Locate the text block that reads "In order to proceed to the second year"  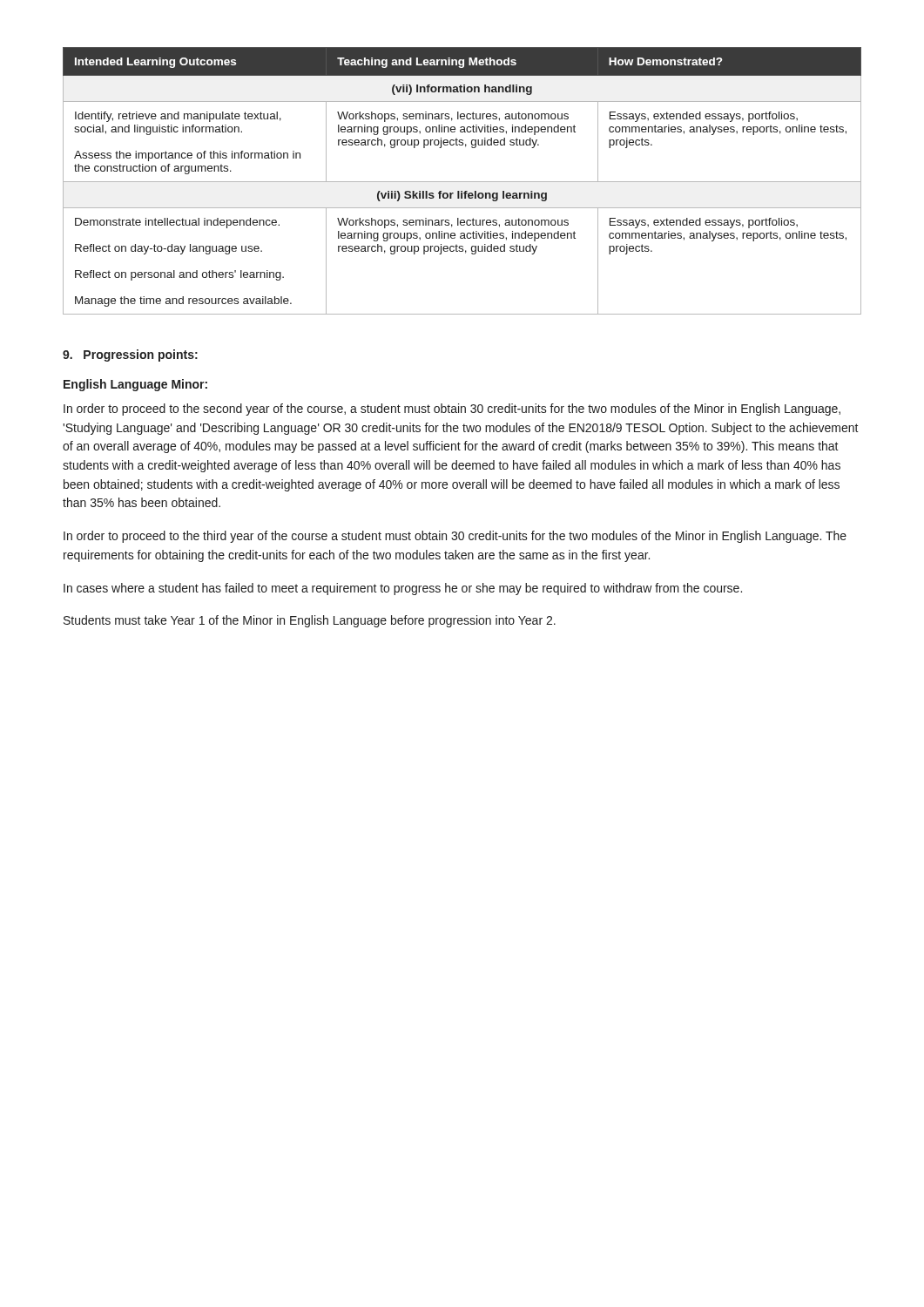click(x=460, y=456)
